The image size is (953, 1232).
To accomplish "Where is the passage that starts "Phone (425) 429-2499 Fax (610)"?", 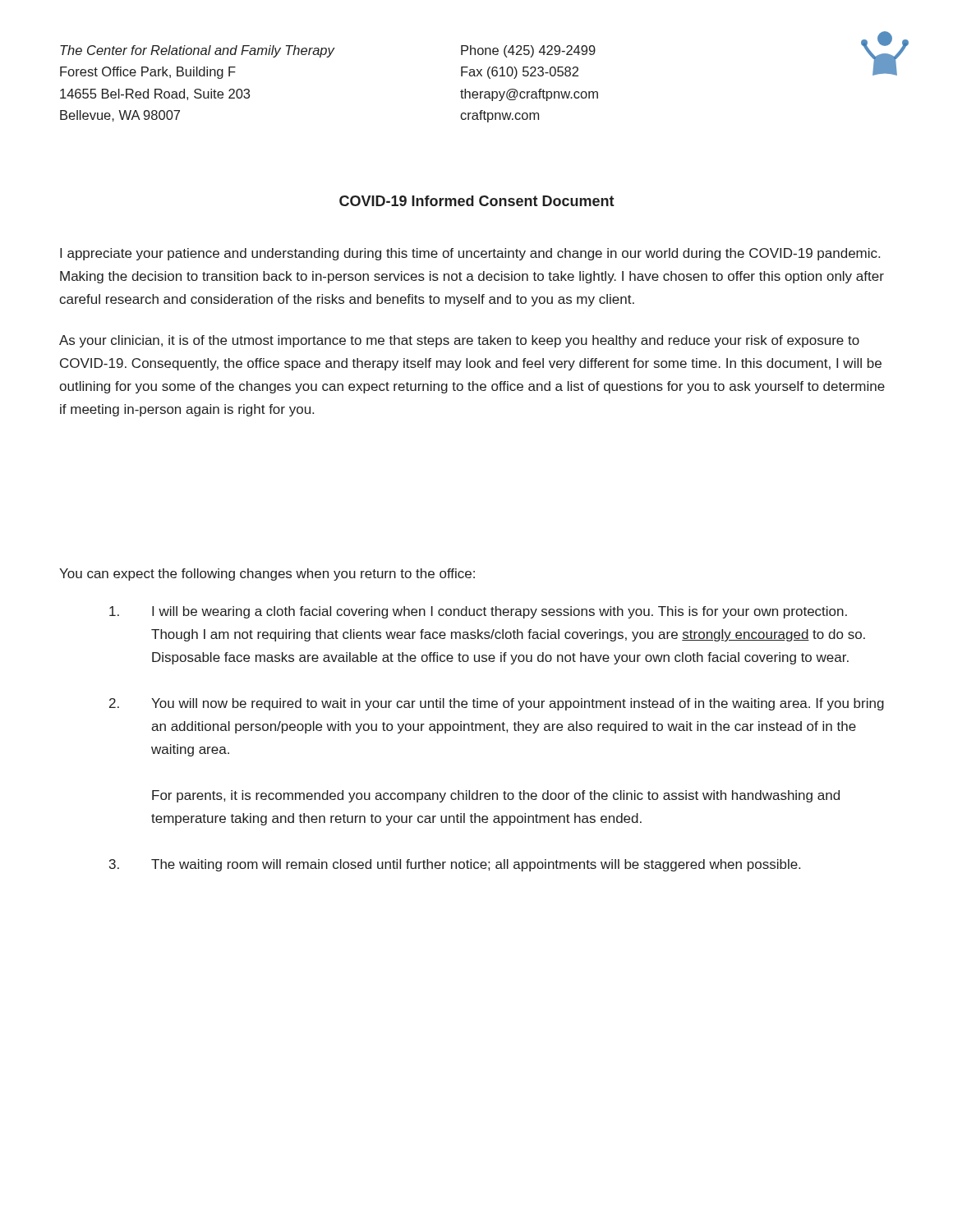I will (529, 83).
